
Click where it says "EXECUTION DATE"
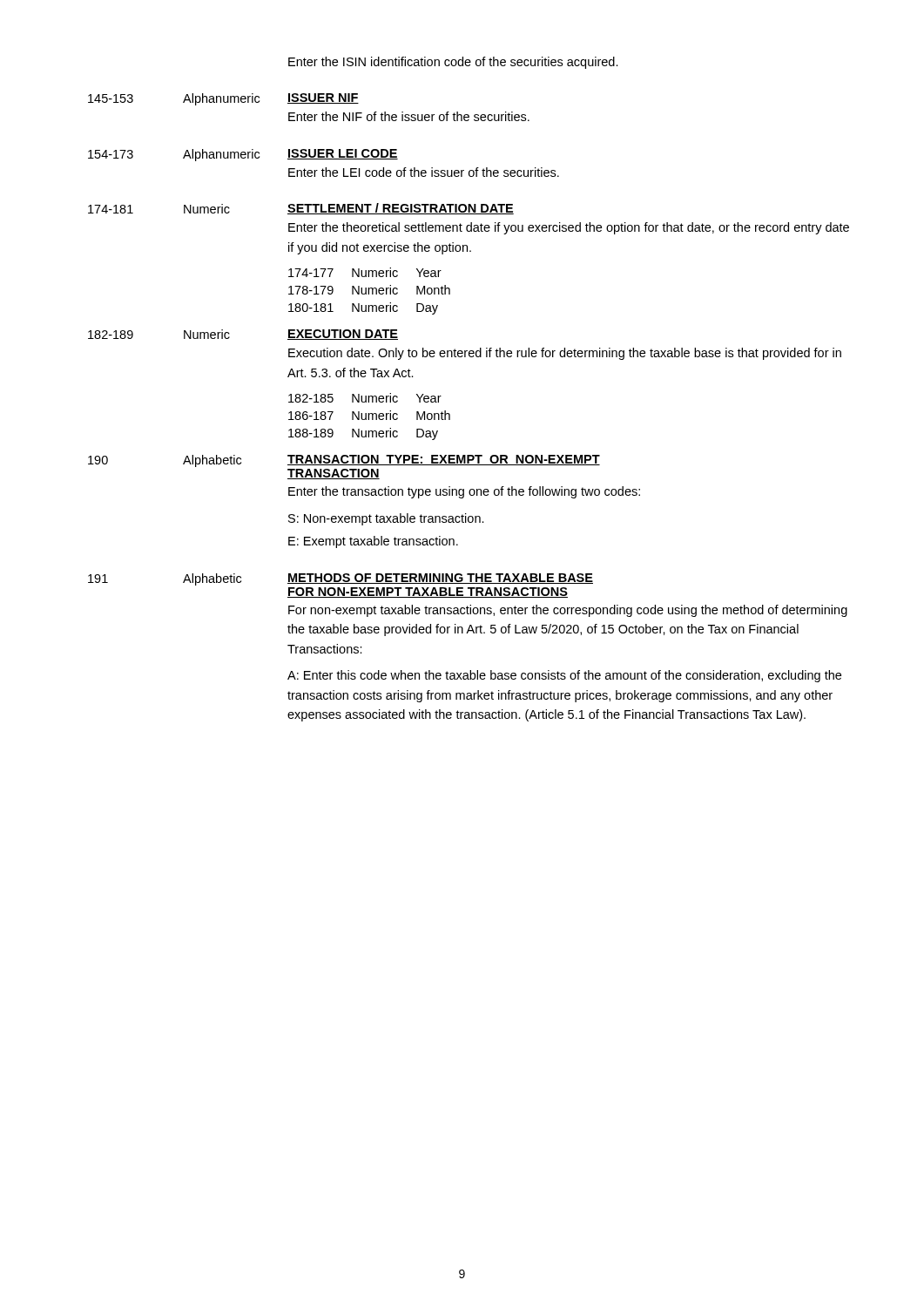point(343,334)
